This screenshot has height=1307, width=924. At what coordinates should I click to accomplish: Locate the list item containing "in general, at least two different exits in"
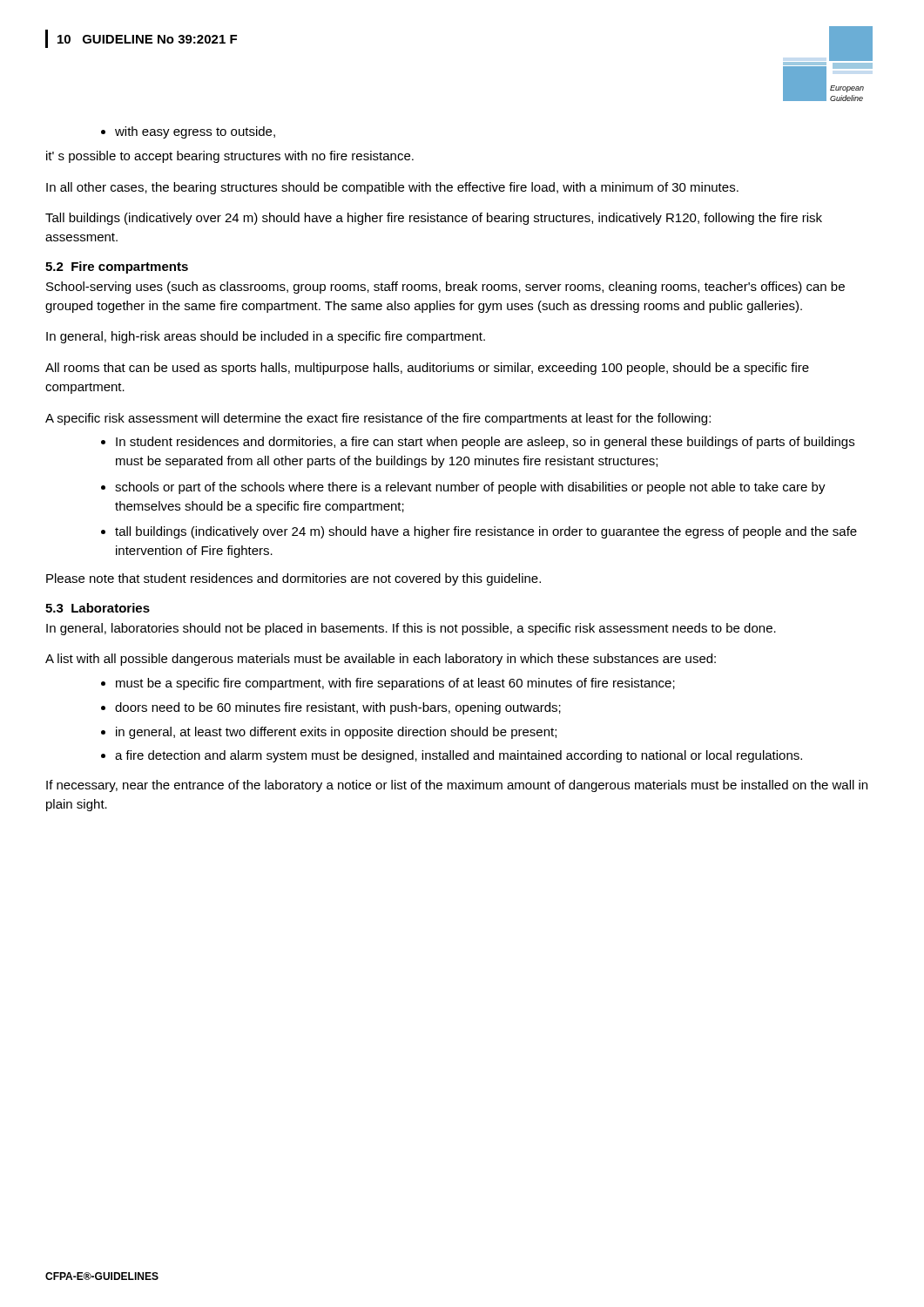pyautogui.click(x=336, y=731)
